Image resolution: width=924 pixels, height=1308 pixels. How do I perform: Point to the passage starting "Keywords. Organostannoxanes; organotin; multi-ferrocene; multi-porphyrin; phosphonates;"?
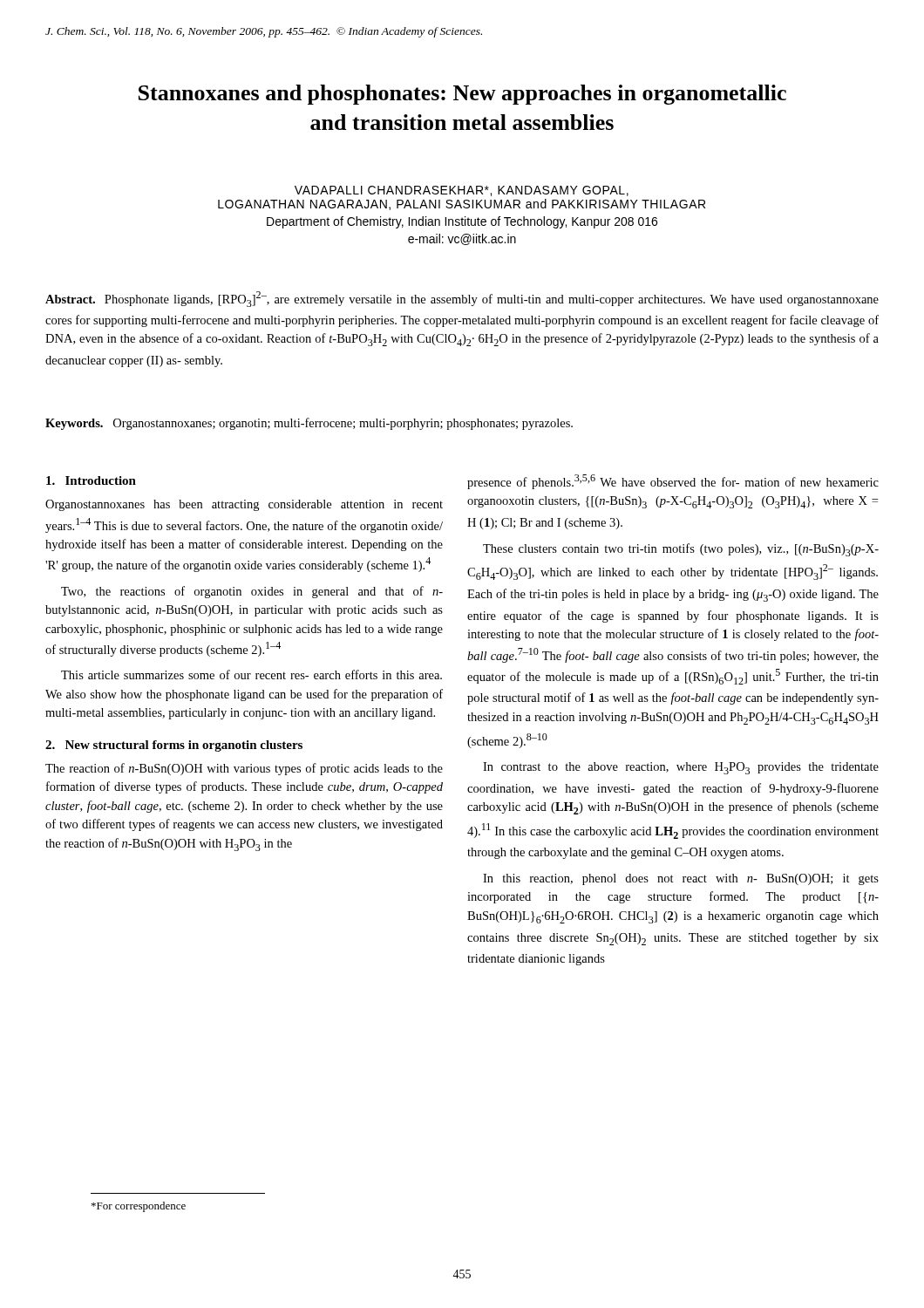pyautogui.click(x=309, y=423)
